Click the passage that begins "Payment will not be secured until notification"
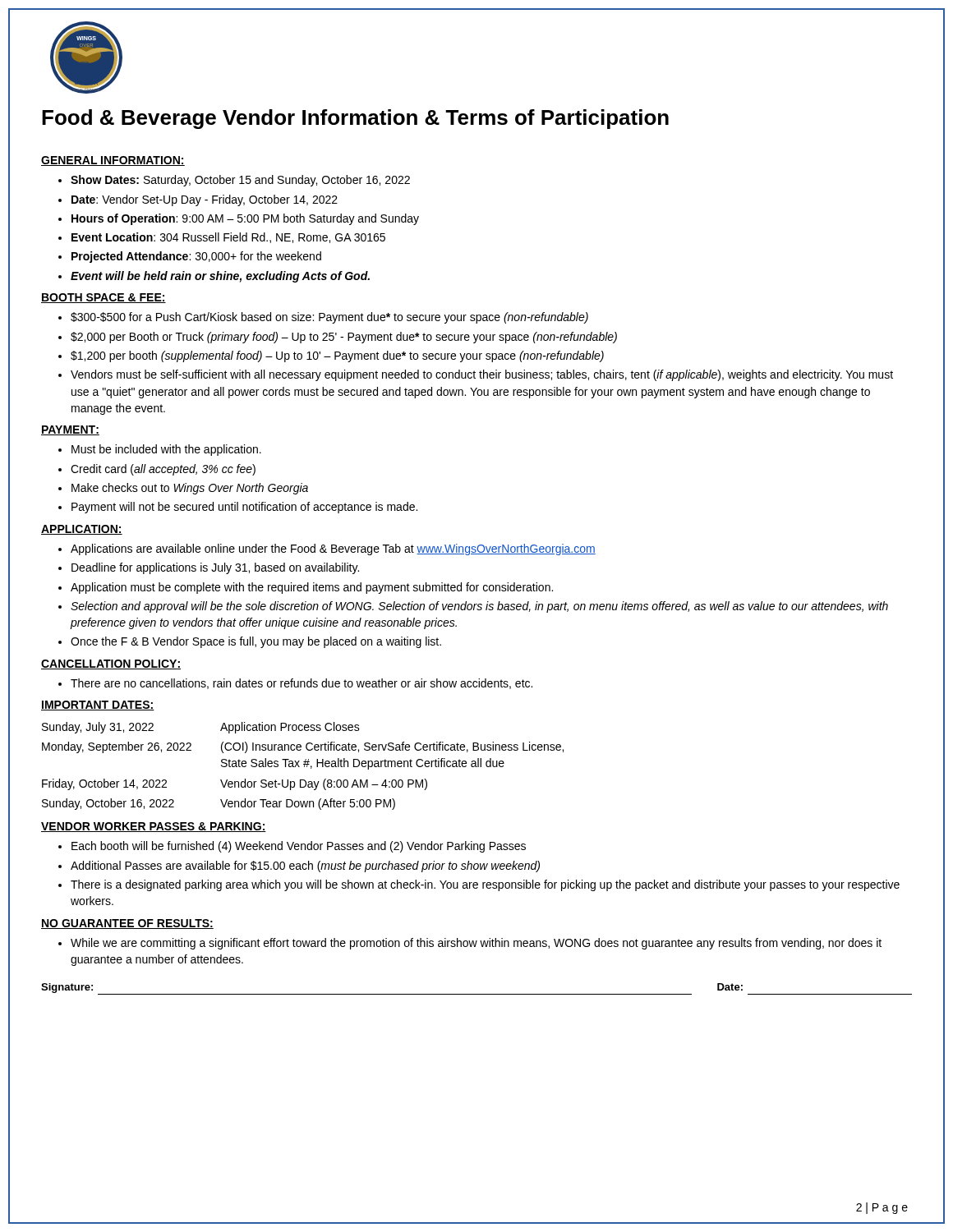 point(245,507)
